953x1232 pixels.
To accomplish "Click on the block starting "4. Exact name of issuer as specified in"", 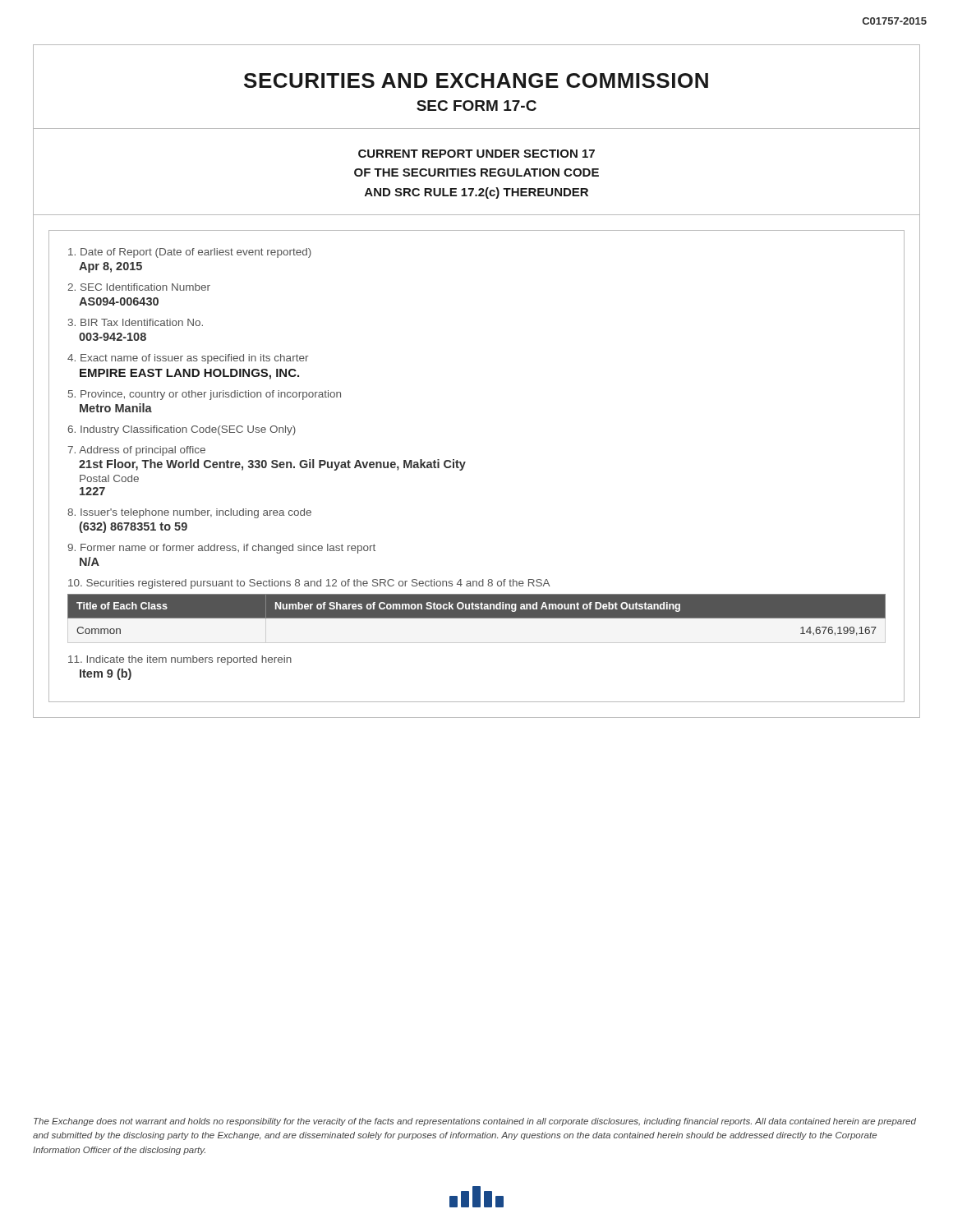I will [188, 359].
